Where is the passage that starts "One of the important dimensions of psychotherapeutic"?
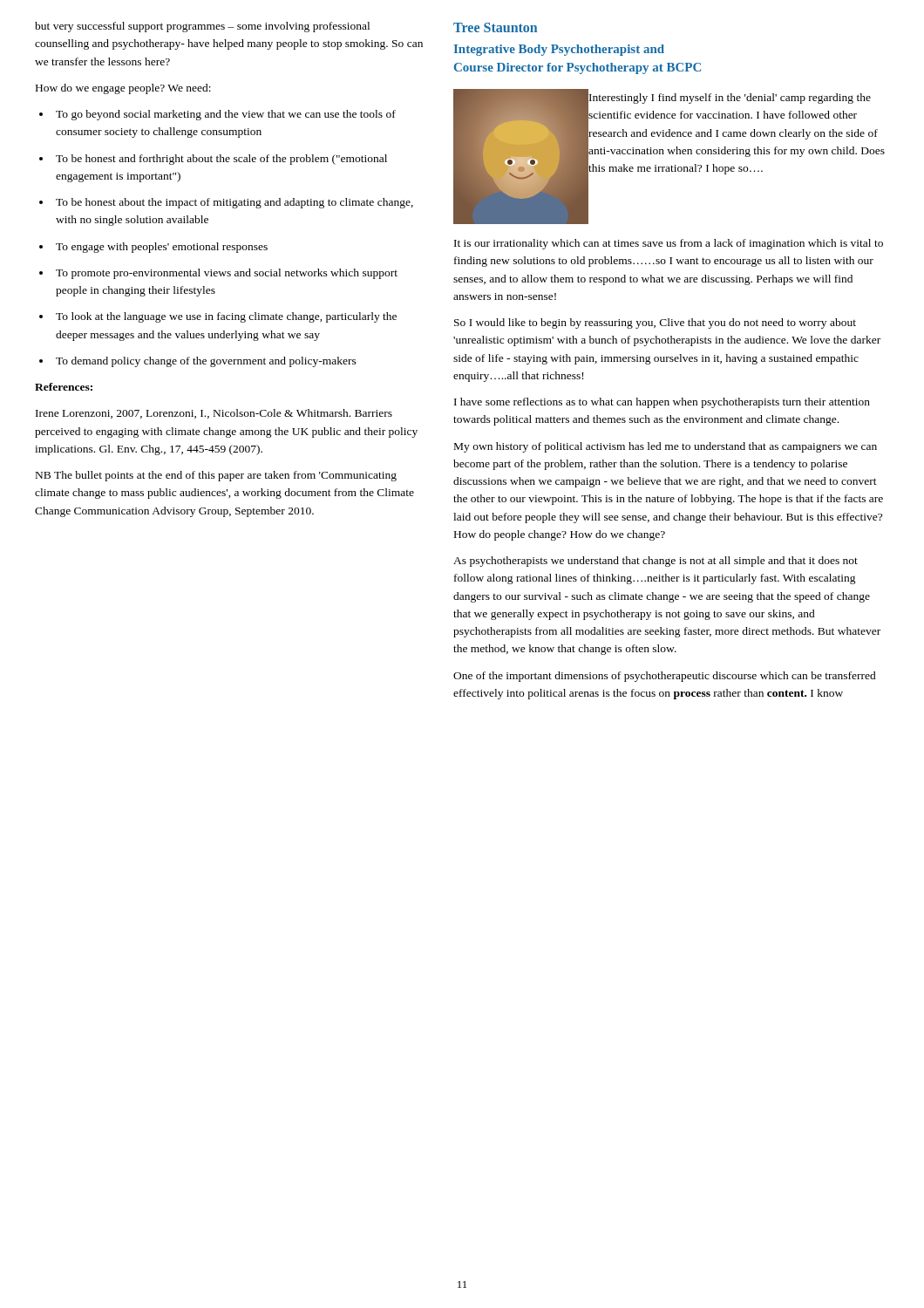The image size is (924, 1308). point(671,684)
